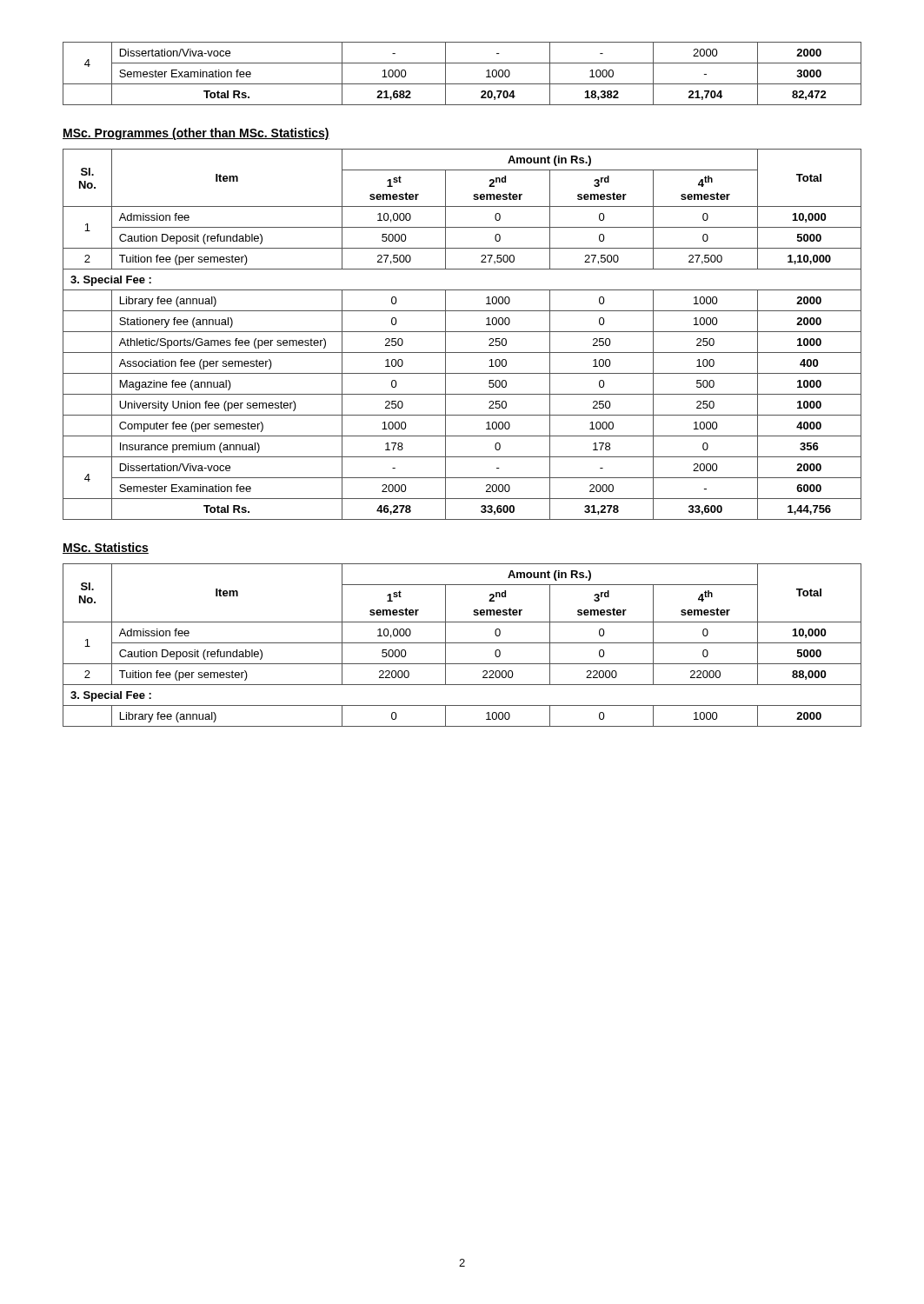Click on the region starting "MSc. Programmes (other than"
924x1304 pixels.
pyautogui.click(x=196, y=133)
